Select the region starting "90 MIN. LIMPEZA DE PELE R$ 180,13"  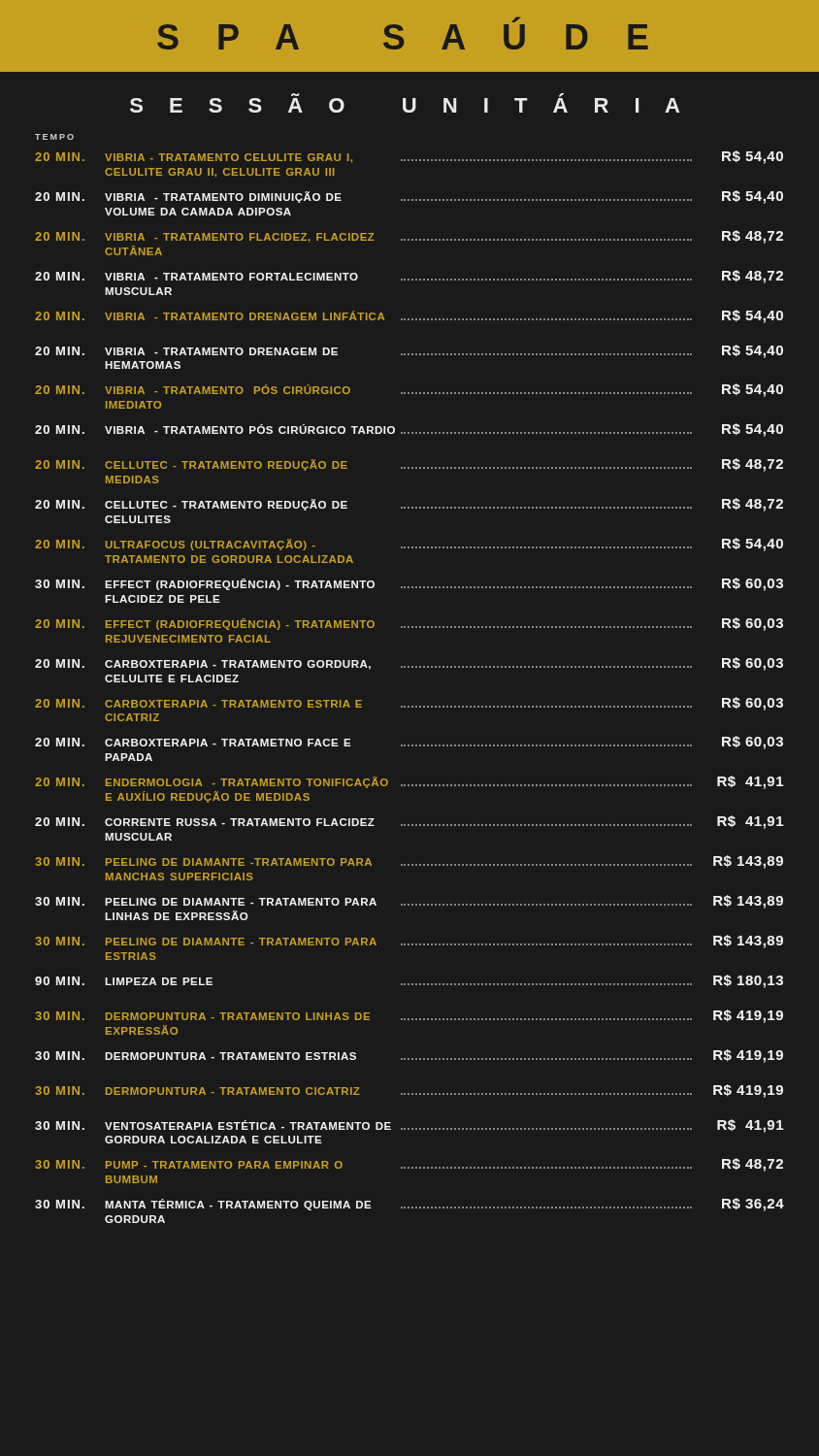click(x=410, y=980)
